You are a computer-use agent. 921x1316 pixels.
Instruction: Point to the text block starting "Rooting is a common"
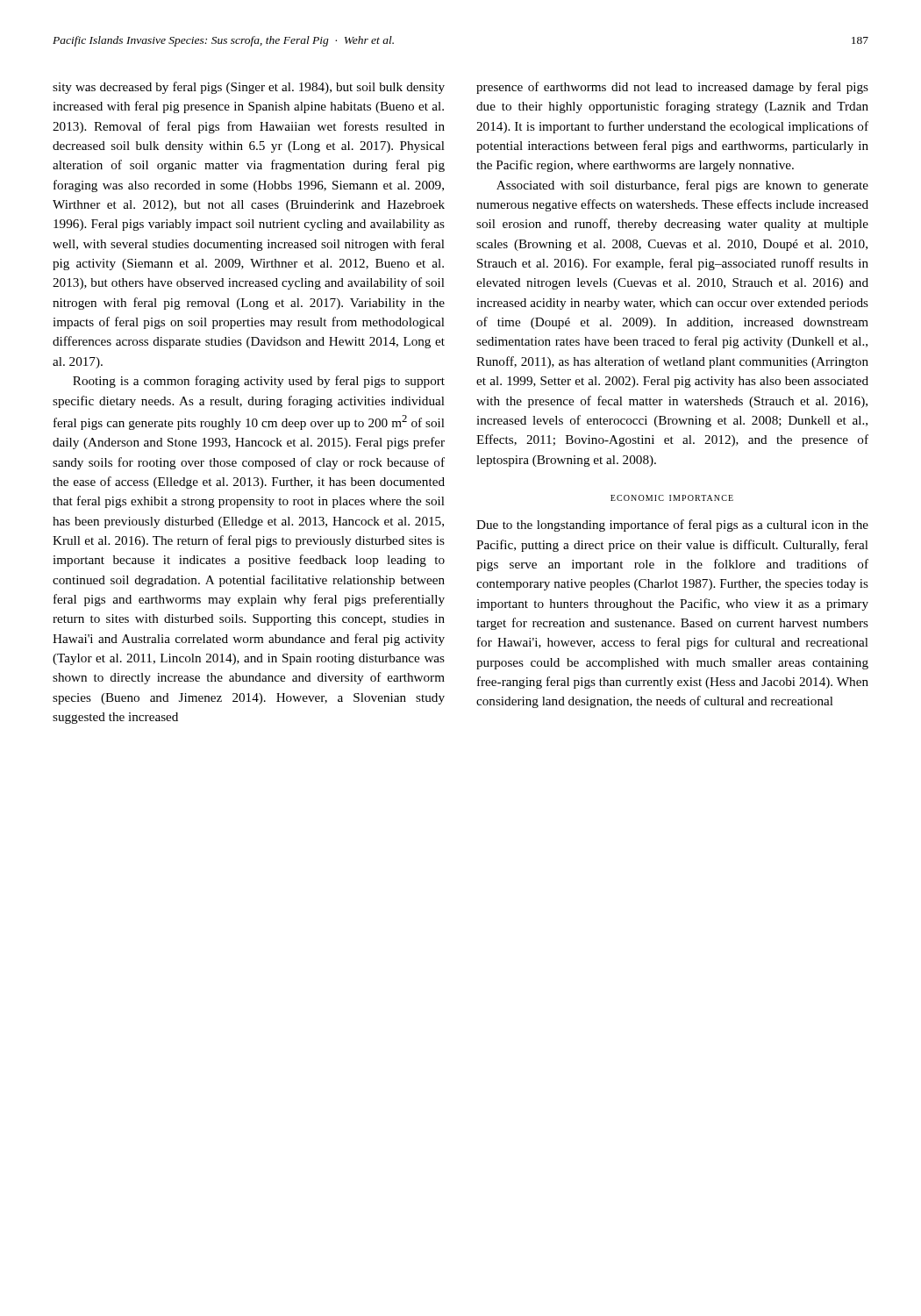[x=249, y=549]
